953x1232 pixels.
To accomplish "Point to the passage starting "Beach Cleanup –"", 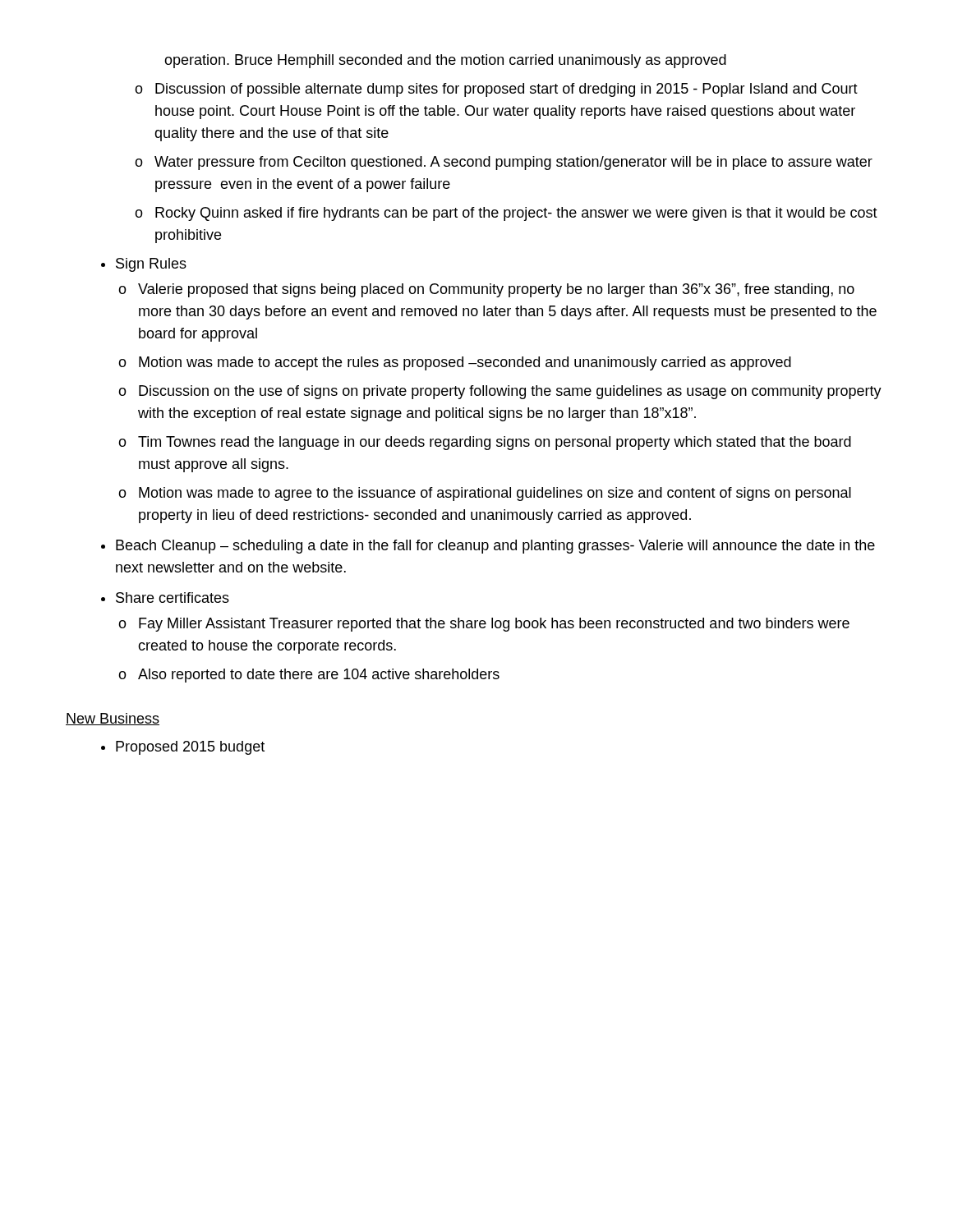I will pos(495,556).
